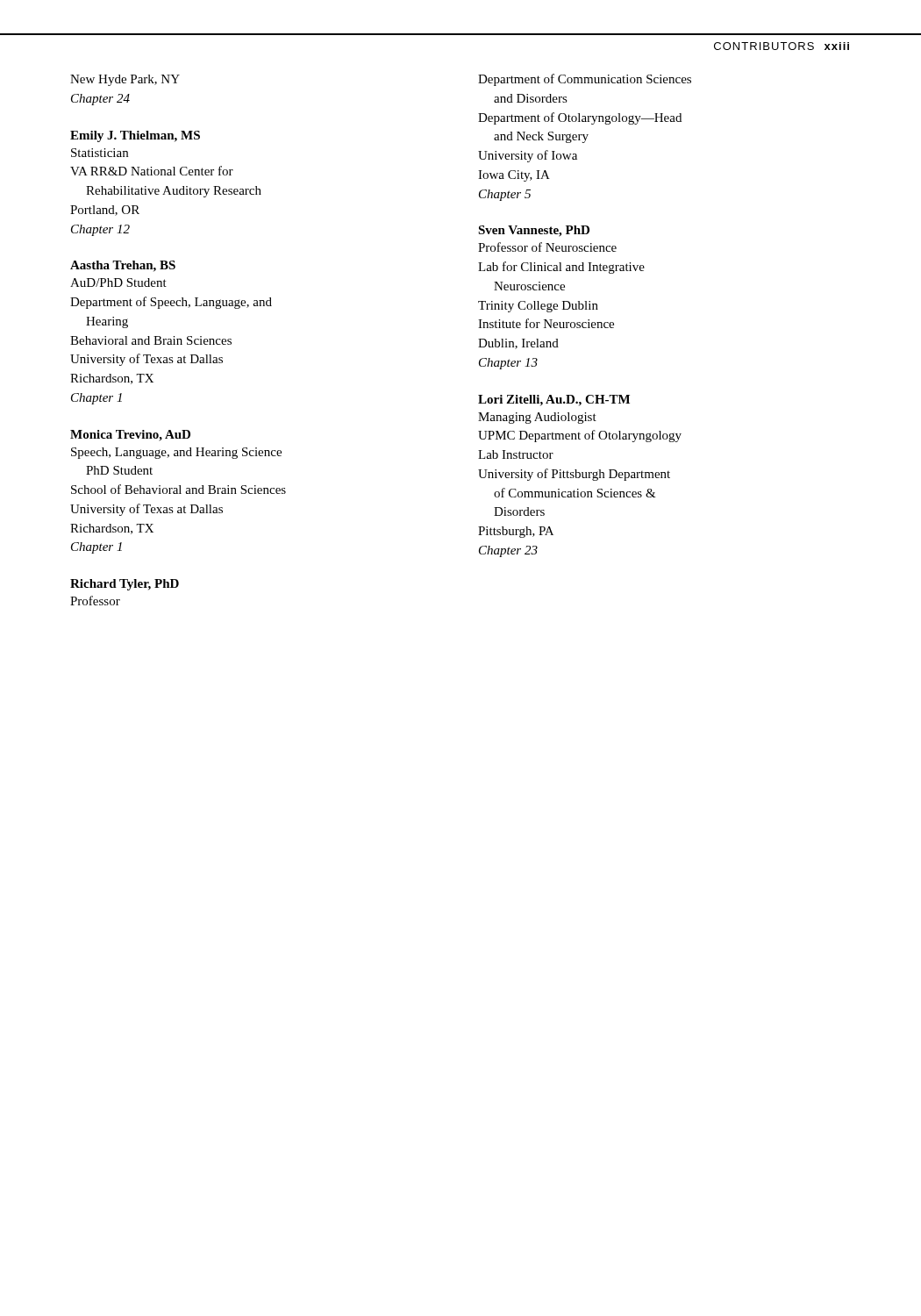
Task: Select the text that reads "New Hyde Park, NY Chapter 24"
Action: pos(125,80)
